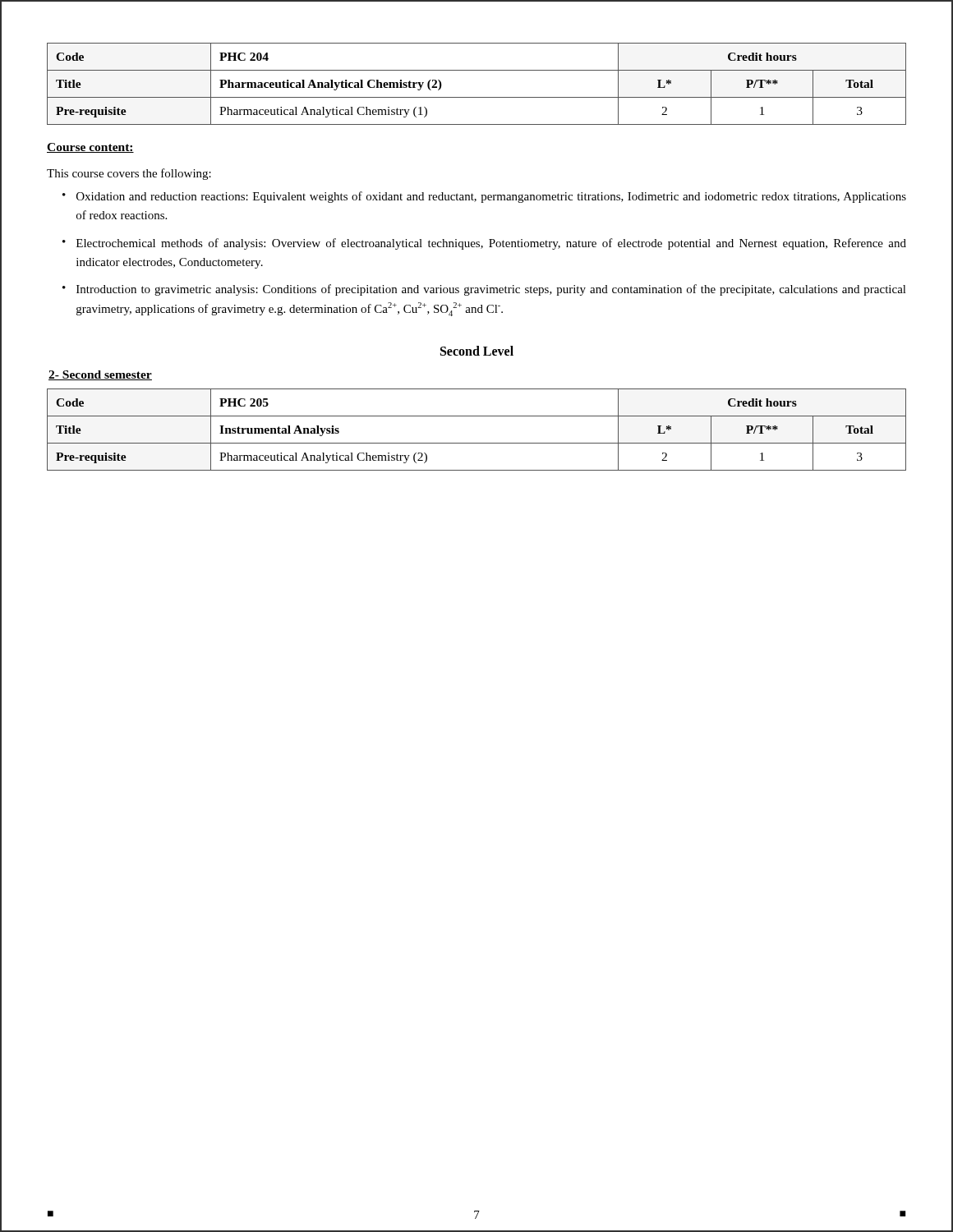Screen dimensions: 1232x953
Task: Click where it says "2- Second semester"
Action: (100, 375)
